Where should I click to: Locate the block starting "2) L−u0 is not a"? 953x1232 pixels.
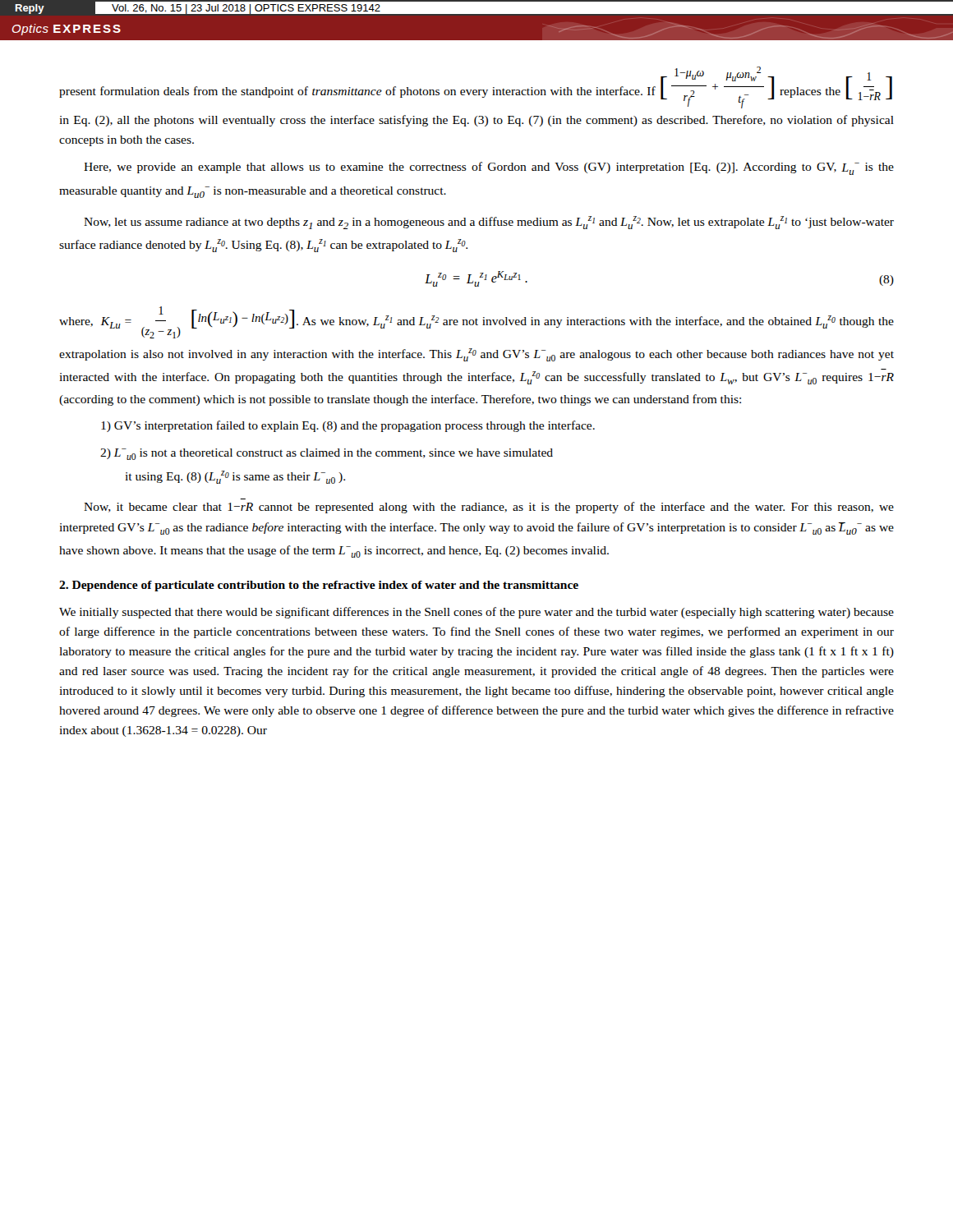[x=327, y=465]
